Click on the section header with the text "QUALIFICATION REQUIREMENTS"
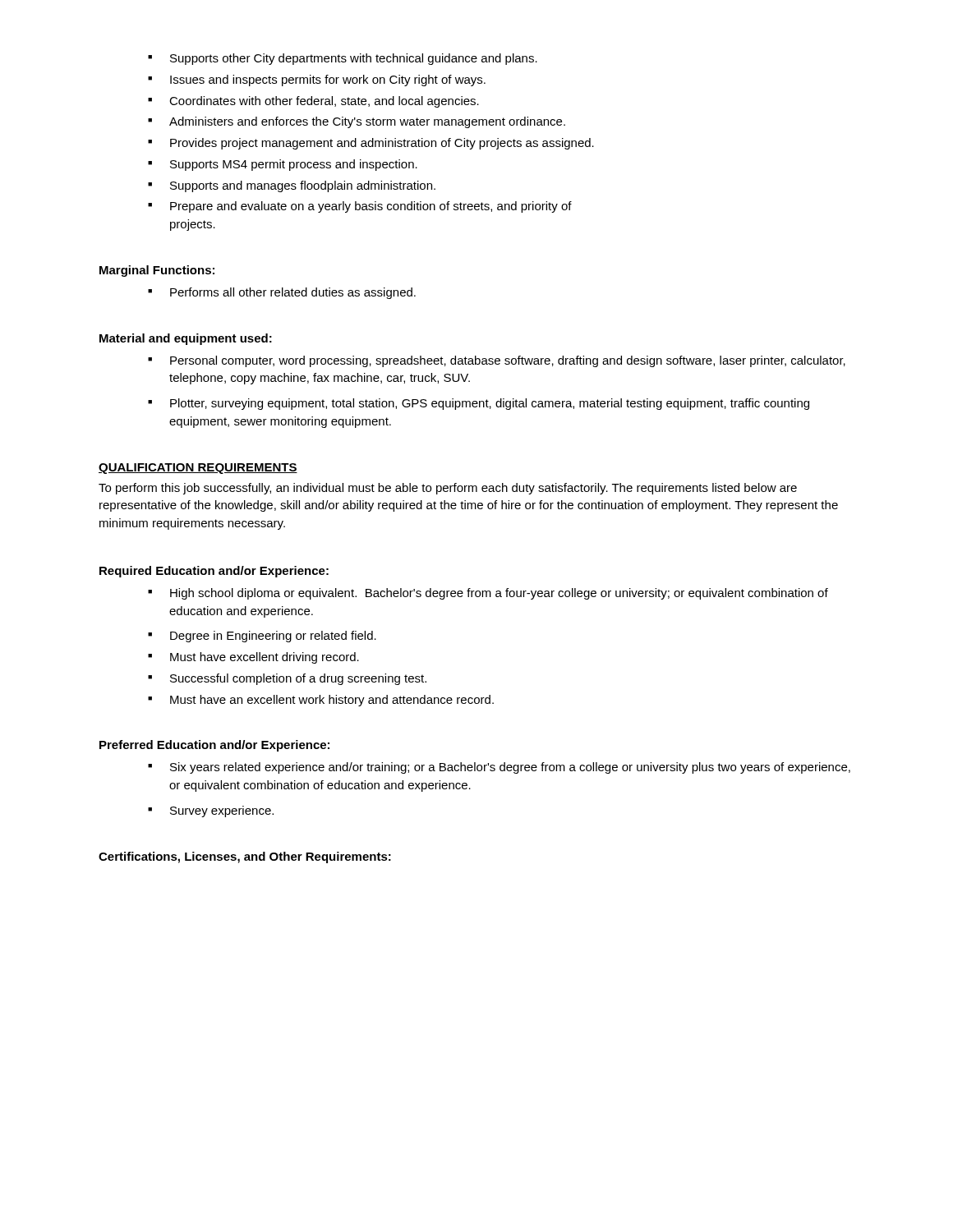 (x=198, y=466)
